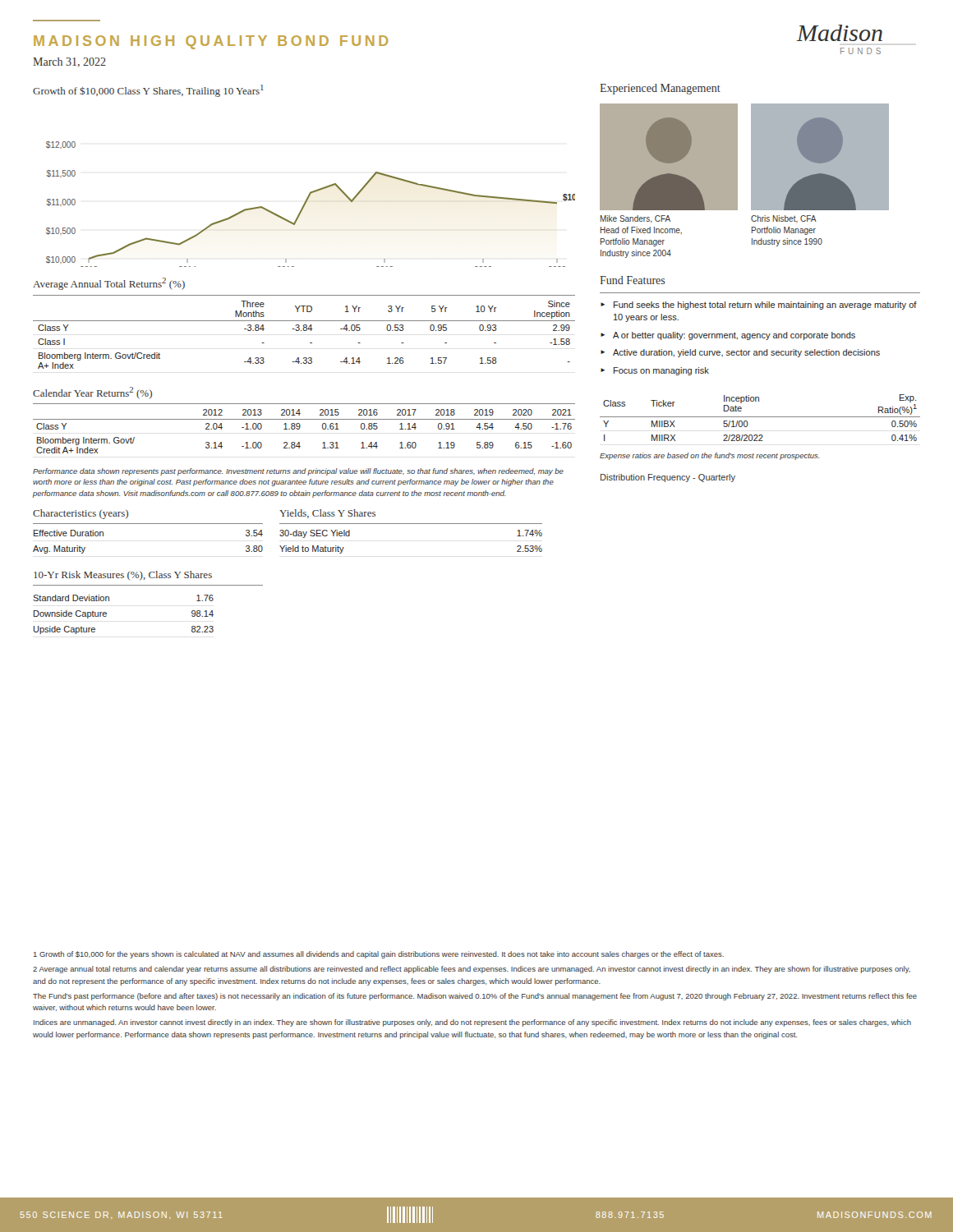Find the list item with the text "► Active duration, yield curve, sector and security"
The height and width of the screenshot is (1232, 953).
coord(740,352)
